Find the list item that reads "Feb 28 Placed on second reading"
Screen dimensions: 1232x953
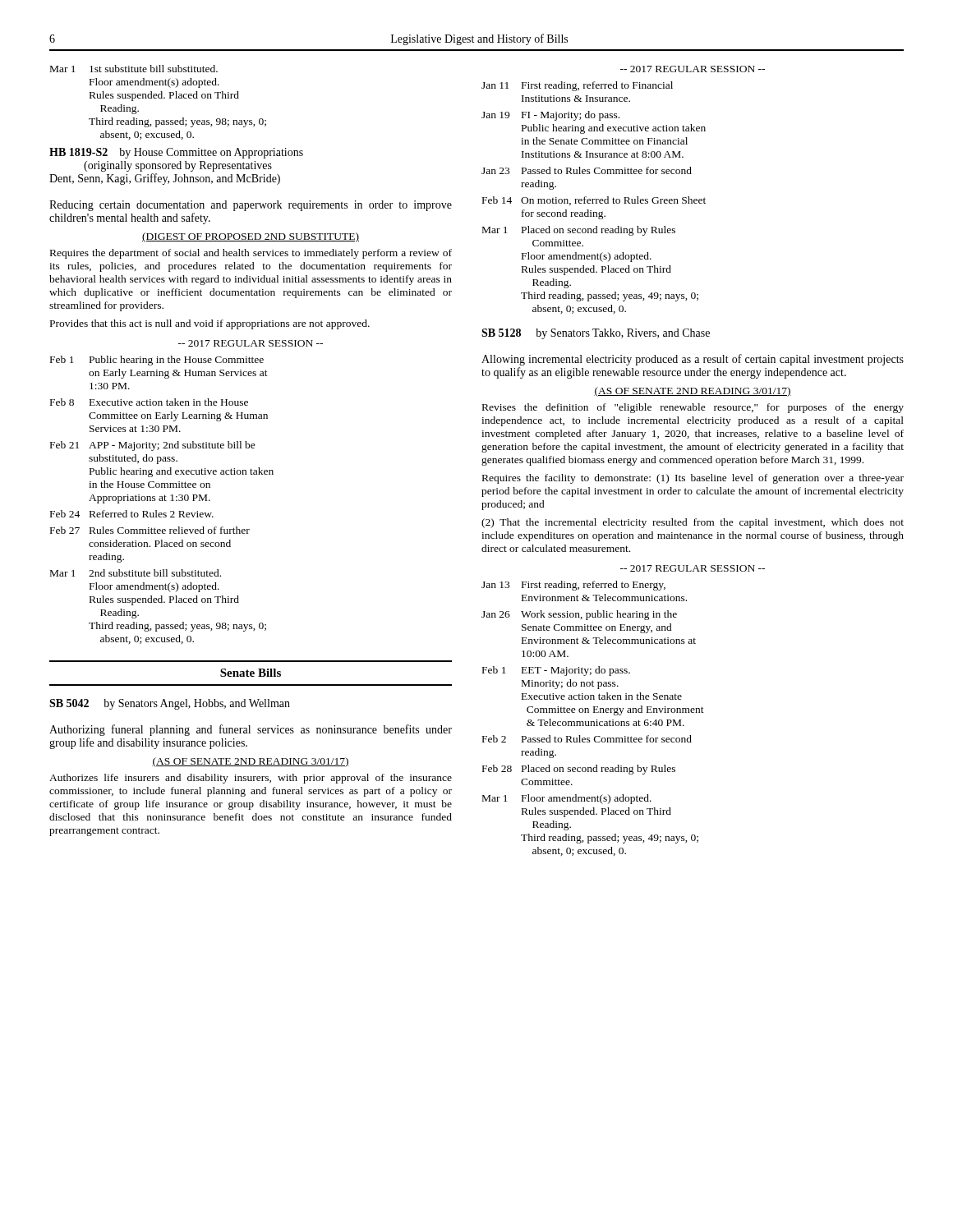pyautogui.click(x=579, y=775)
